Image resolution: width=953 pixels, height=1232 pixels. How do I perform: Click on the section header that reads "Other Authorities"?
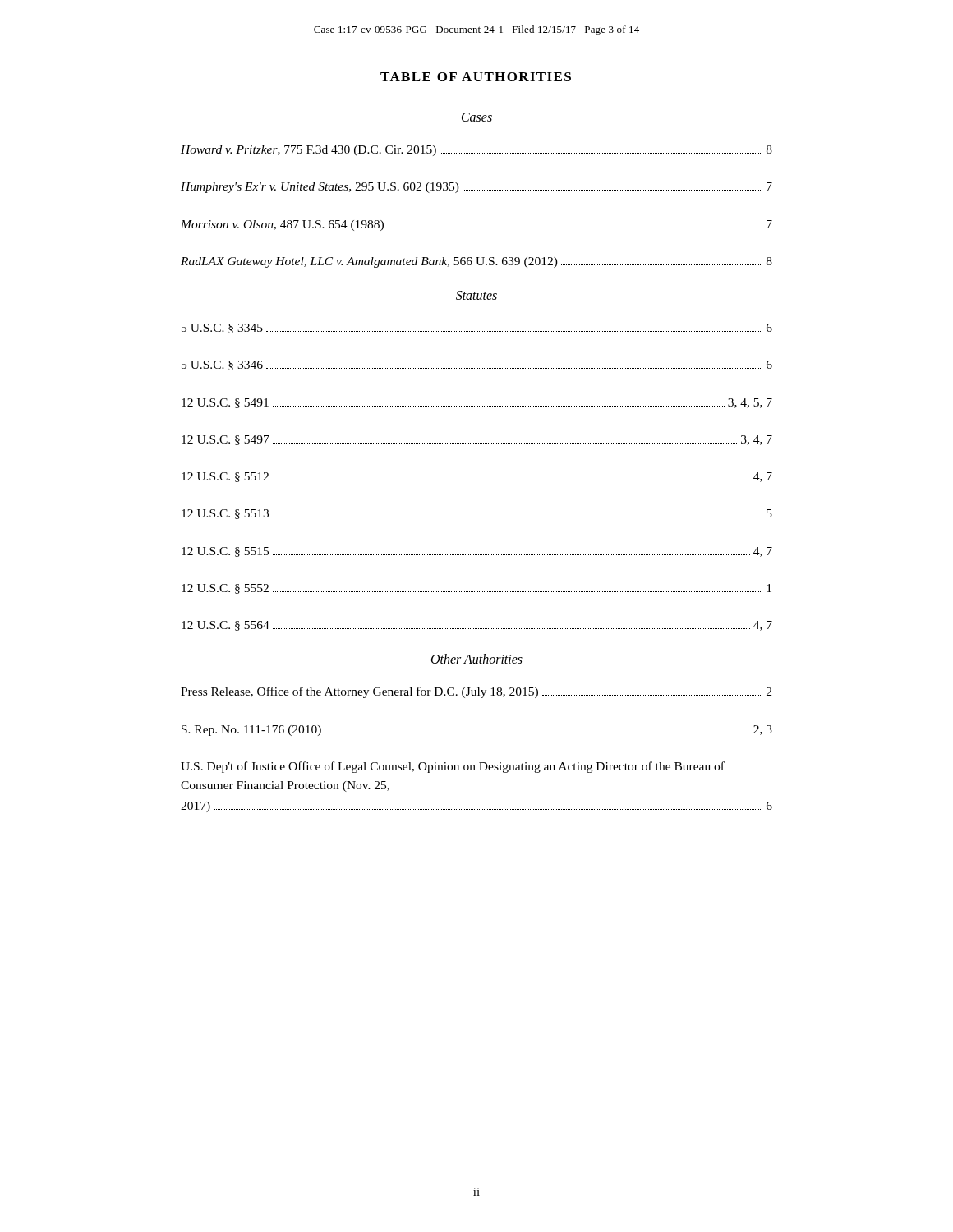476,659
